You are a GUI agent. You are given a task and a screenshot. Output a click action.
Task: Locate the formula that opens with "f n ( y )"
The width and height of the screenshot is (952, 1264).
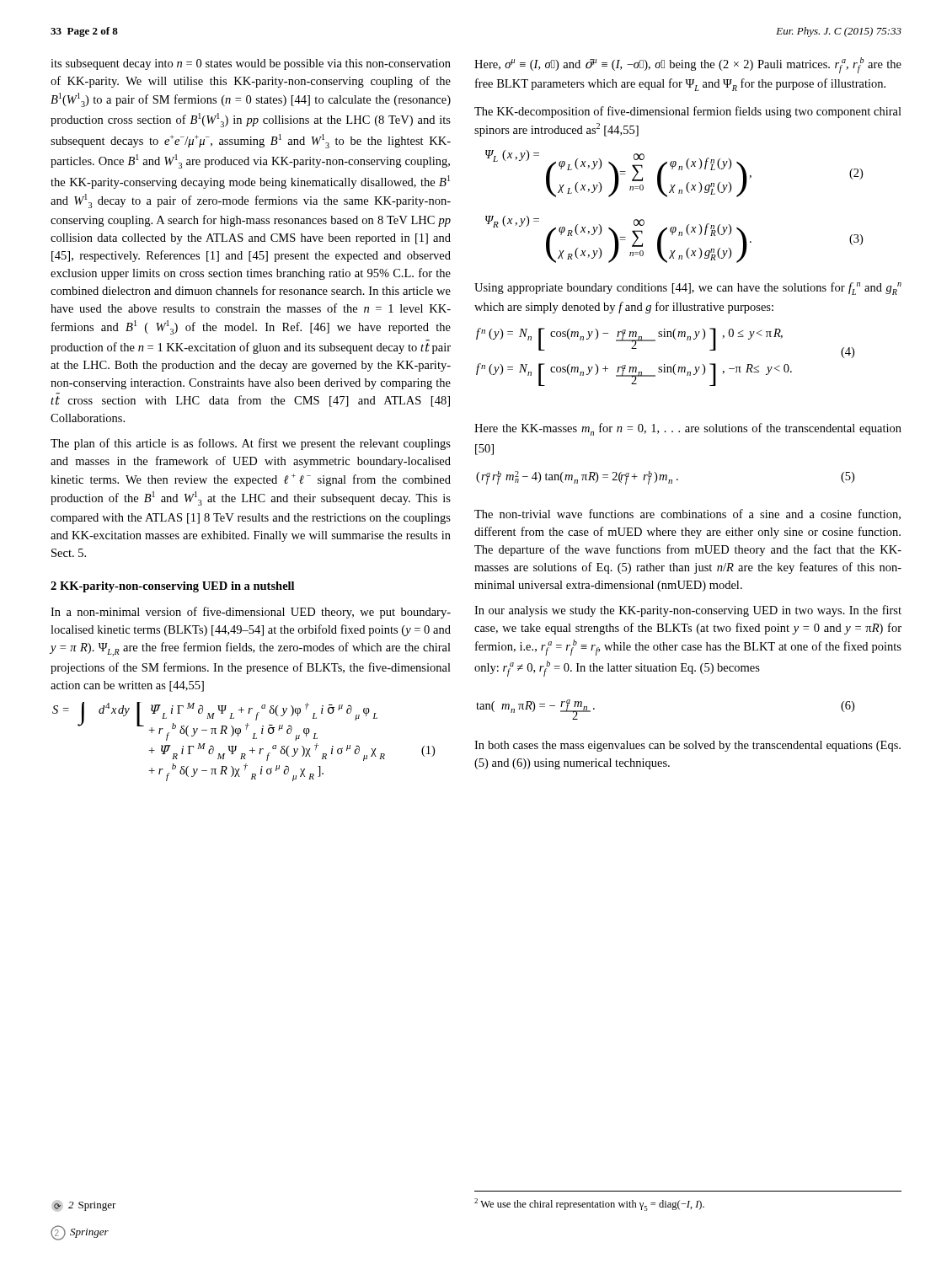[668, 366]
